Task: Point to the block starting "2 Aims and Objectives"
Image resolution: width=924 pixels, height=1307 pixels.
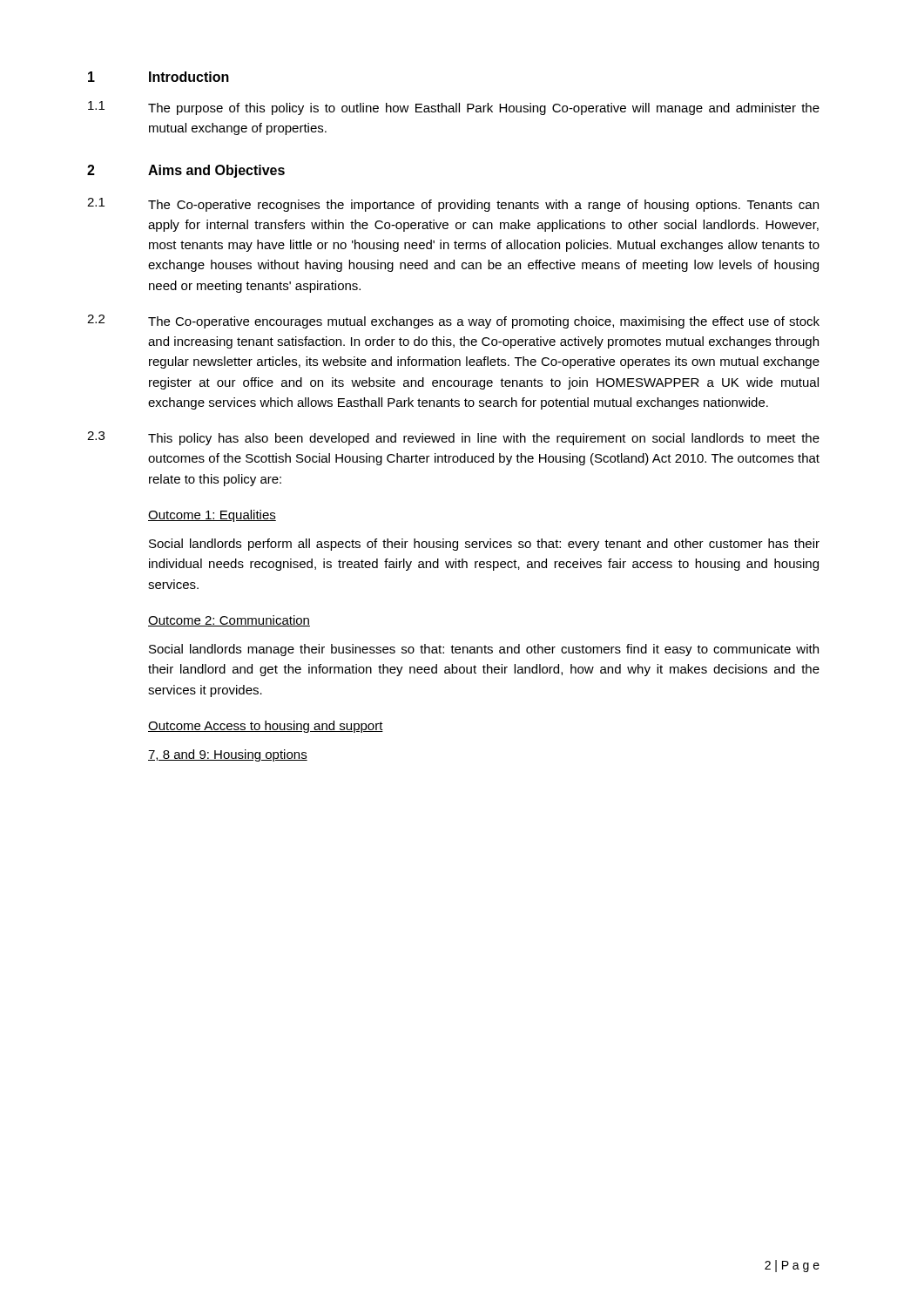Action: (x=186, y=171)
